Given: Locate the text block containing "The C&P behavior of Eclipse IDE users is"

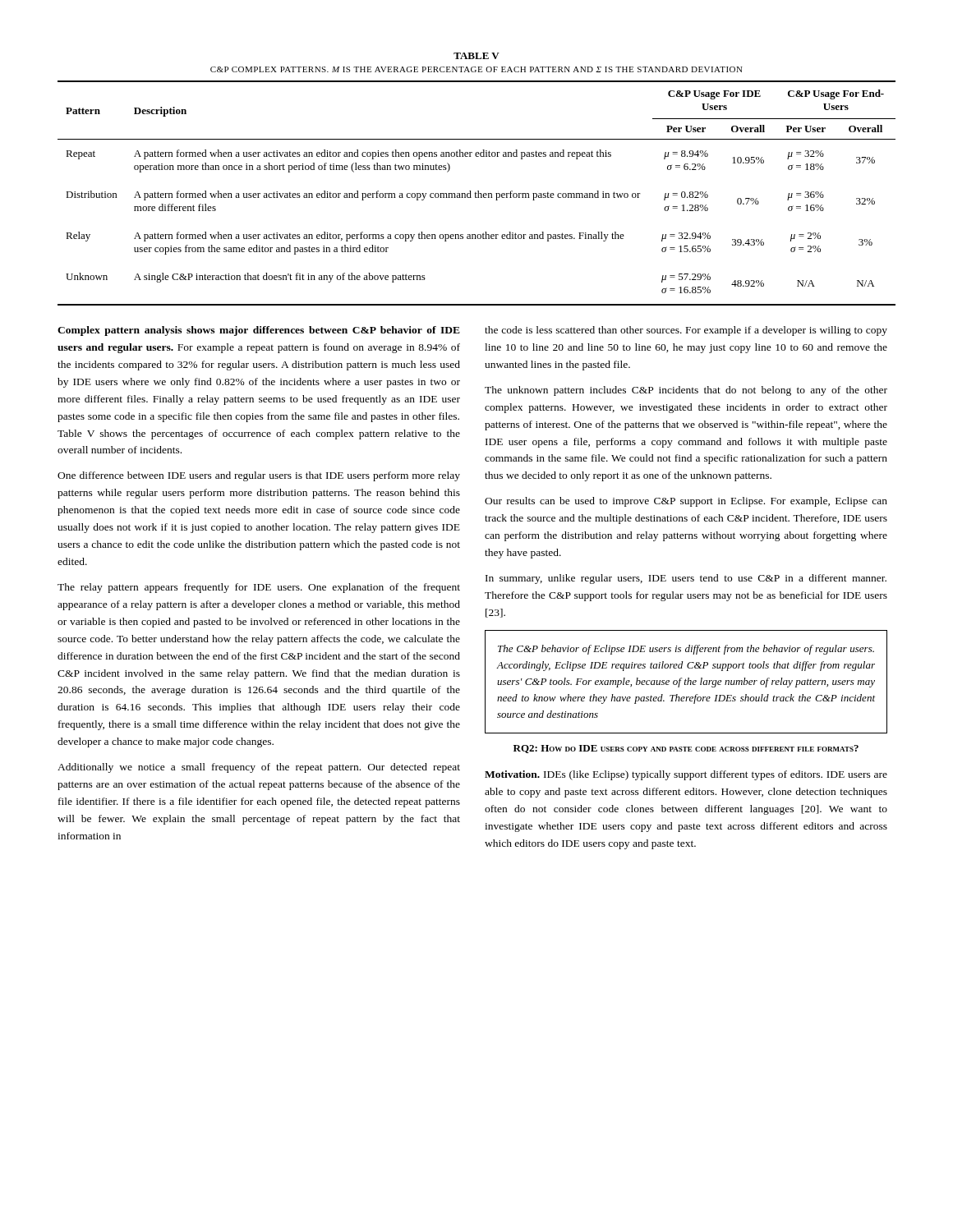Looking at the screenshot, I should pyautogui.click(x=686, y=681).
